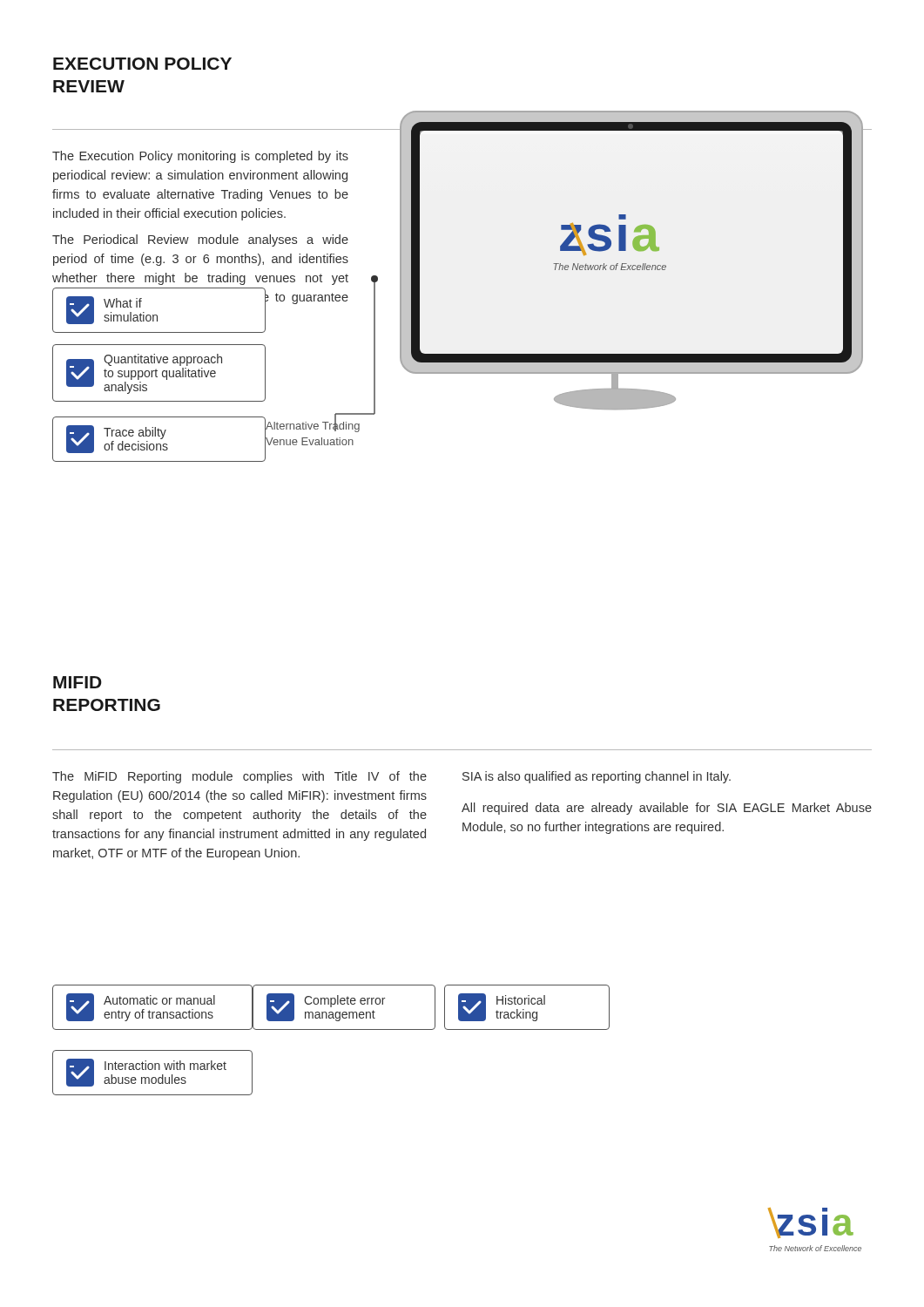This screenshot has height=1307, width=924.
Task: Where is the passage that starts "The MiFID Reporting module complies"?
Action: pos(240,815)
